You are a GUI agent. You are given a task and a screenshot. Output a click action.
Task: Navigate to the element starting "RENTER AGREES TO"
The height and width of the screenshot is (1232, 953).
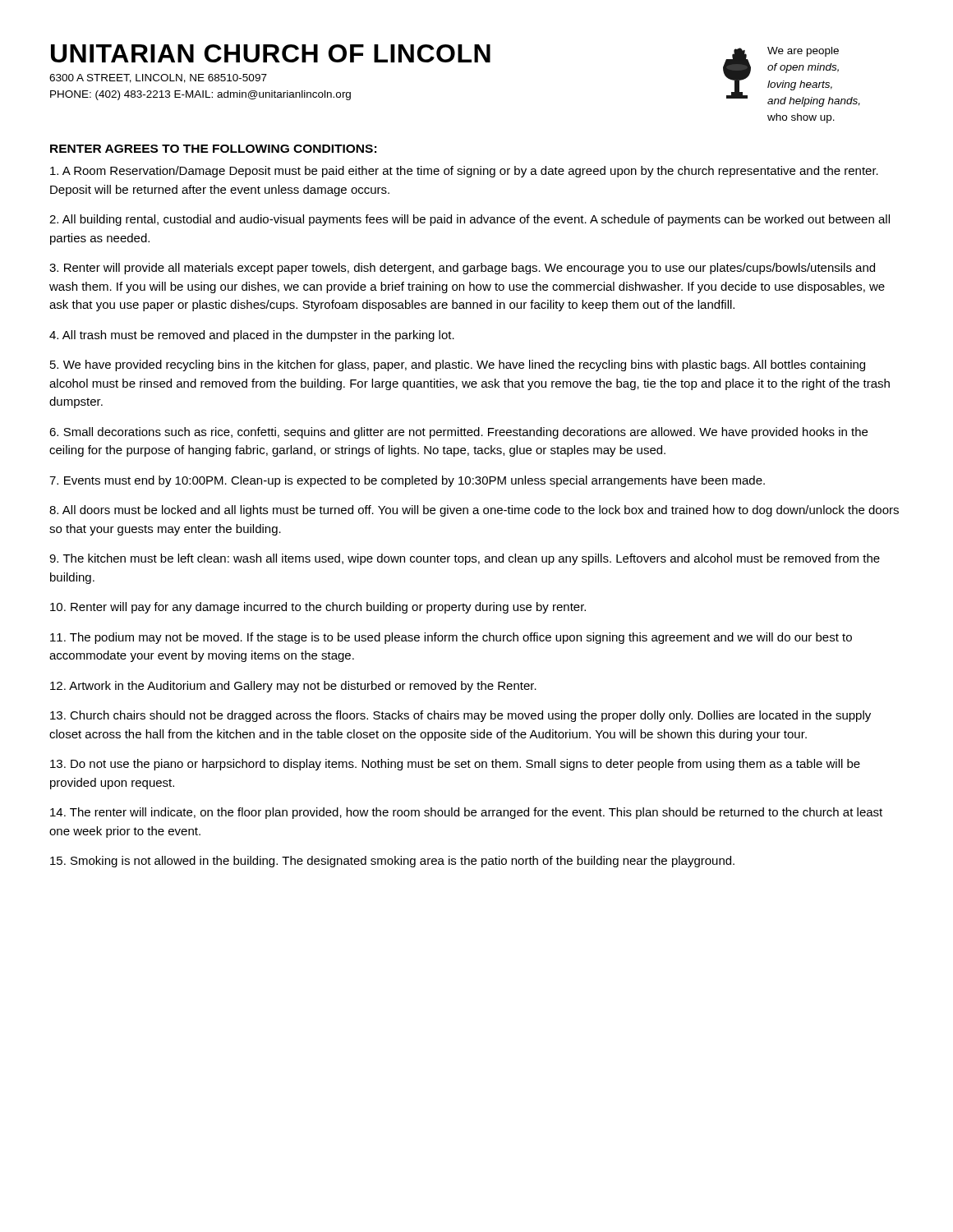[x=213, y=149]
